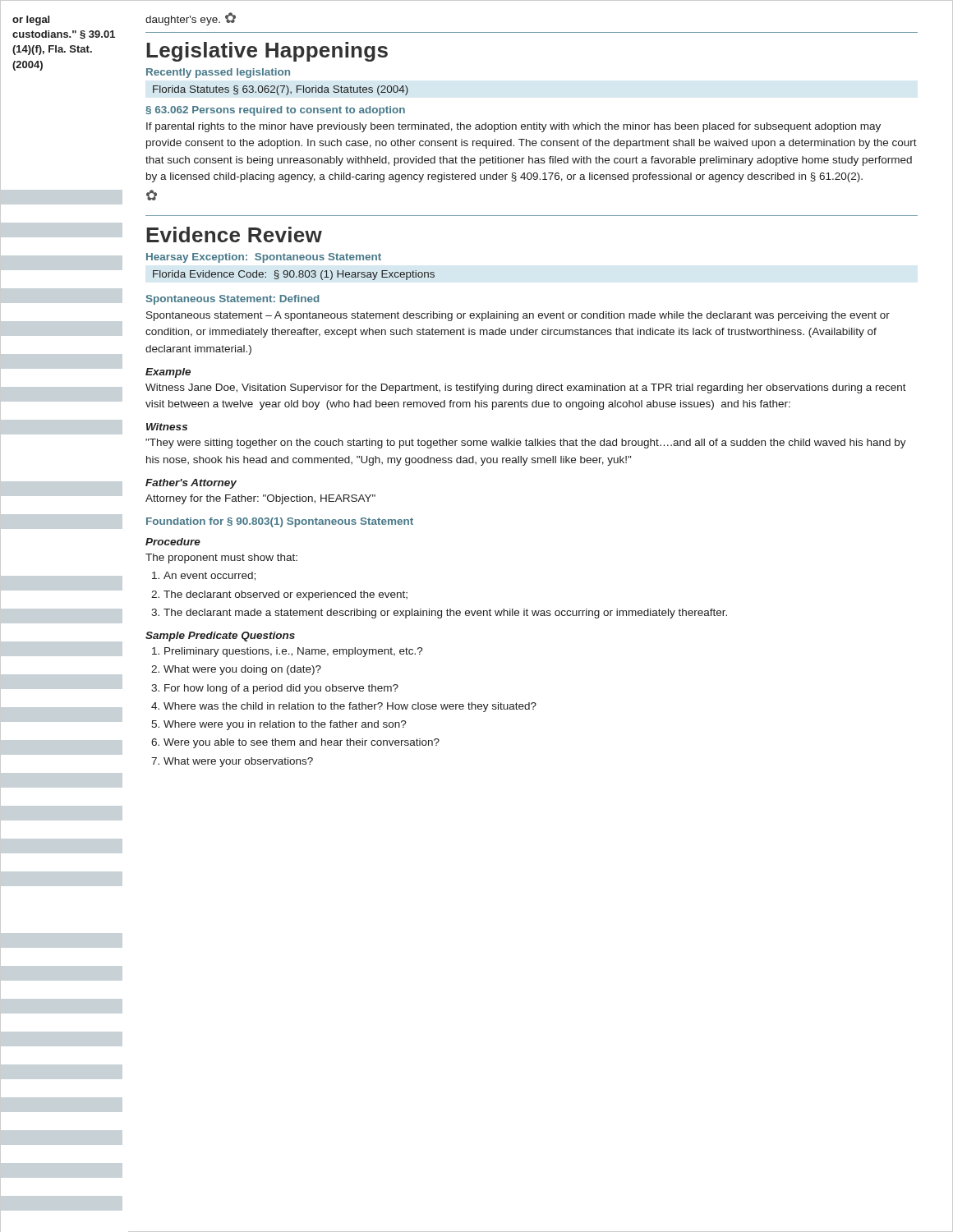This screenshot has width=953, height=1232.
Task: Click on the text starting "Where were you"
Action: [285, 724]
